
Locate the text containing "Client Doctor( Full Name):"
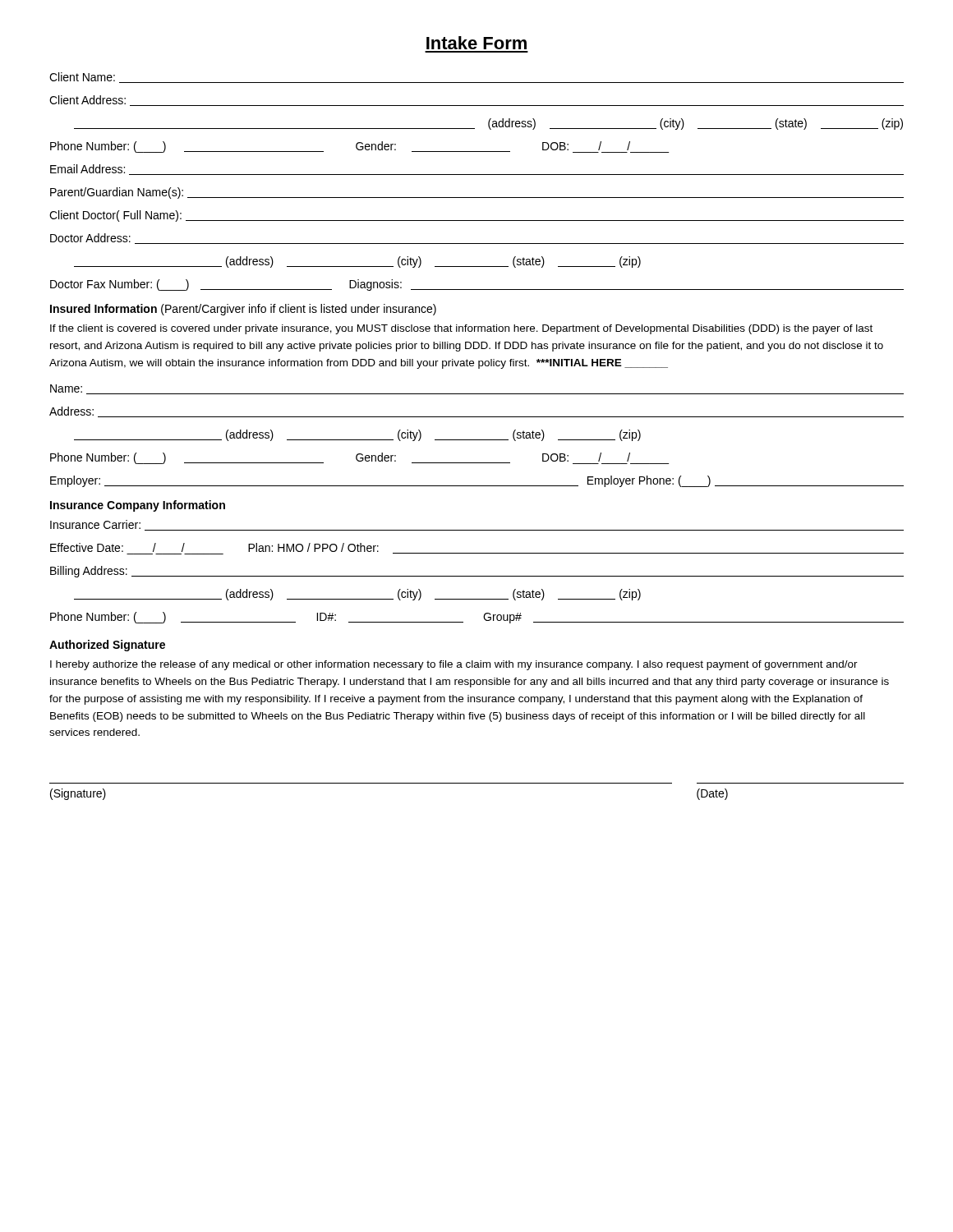click(476, 214)
